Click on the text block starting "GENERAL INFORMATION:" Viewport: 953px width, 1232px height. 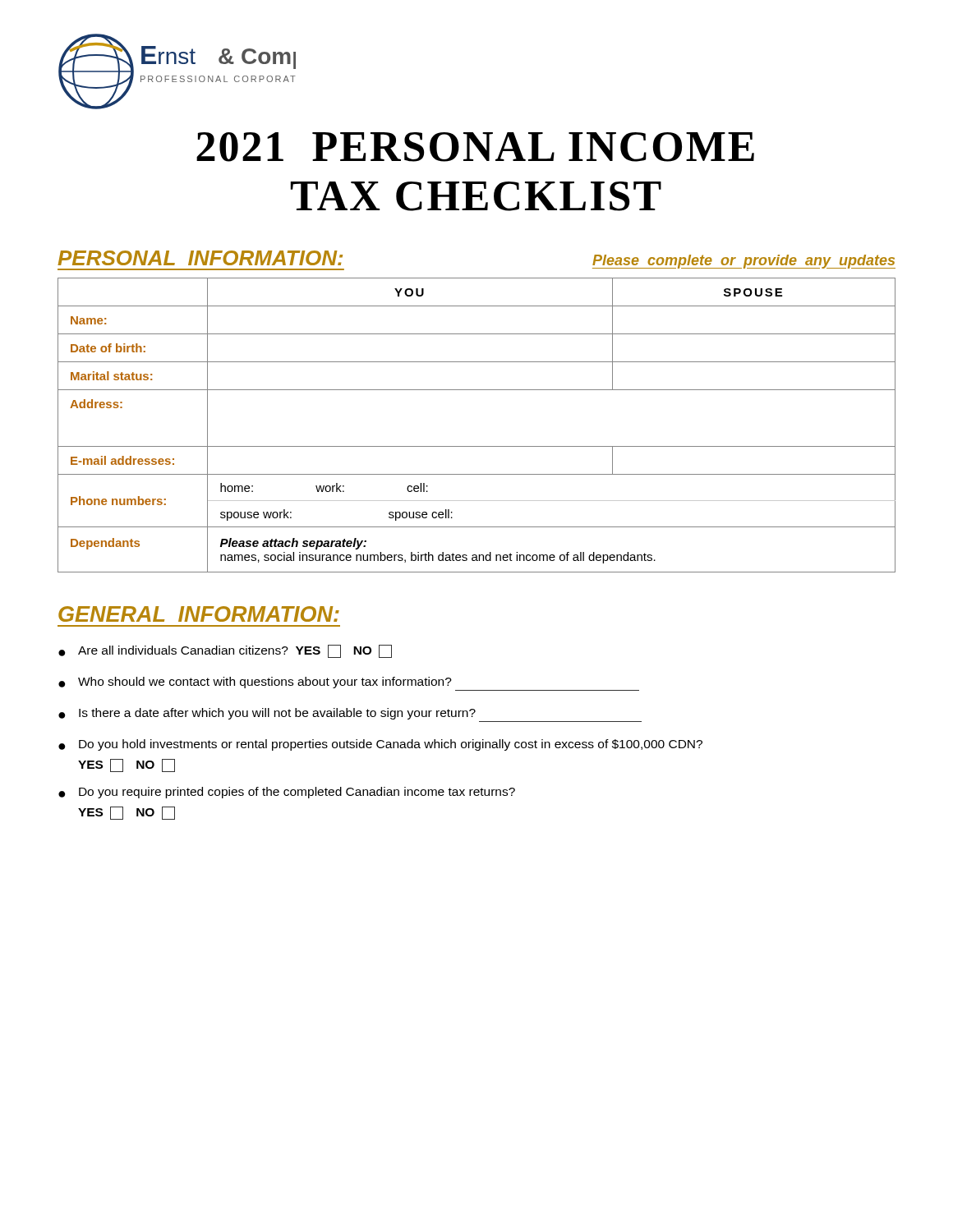199,614
